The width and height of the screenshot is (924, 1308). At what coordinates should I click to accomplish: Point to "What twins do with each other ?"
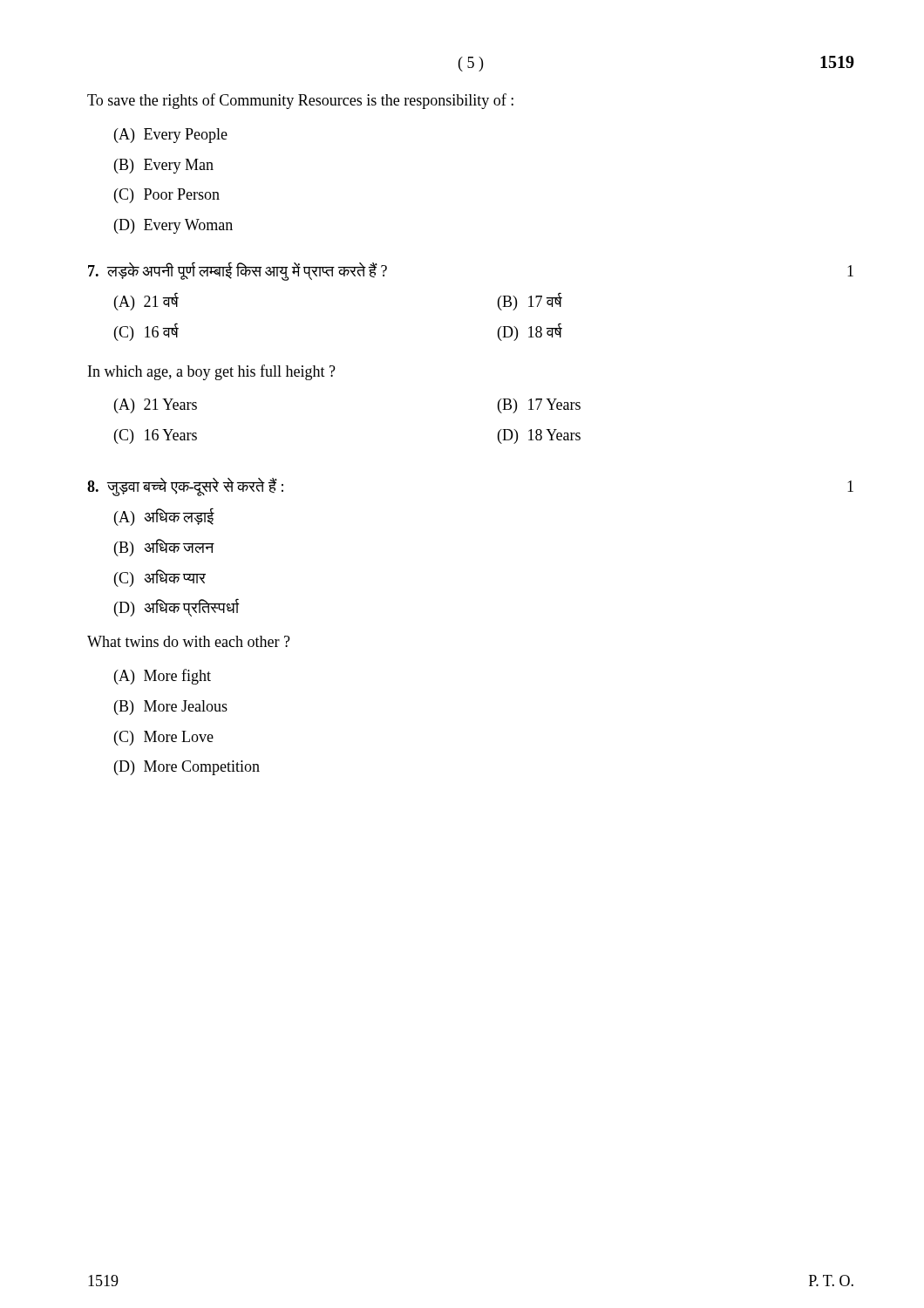point(189,642)
